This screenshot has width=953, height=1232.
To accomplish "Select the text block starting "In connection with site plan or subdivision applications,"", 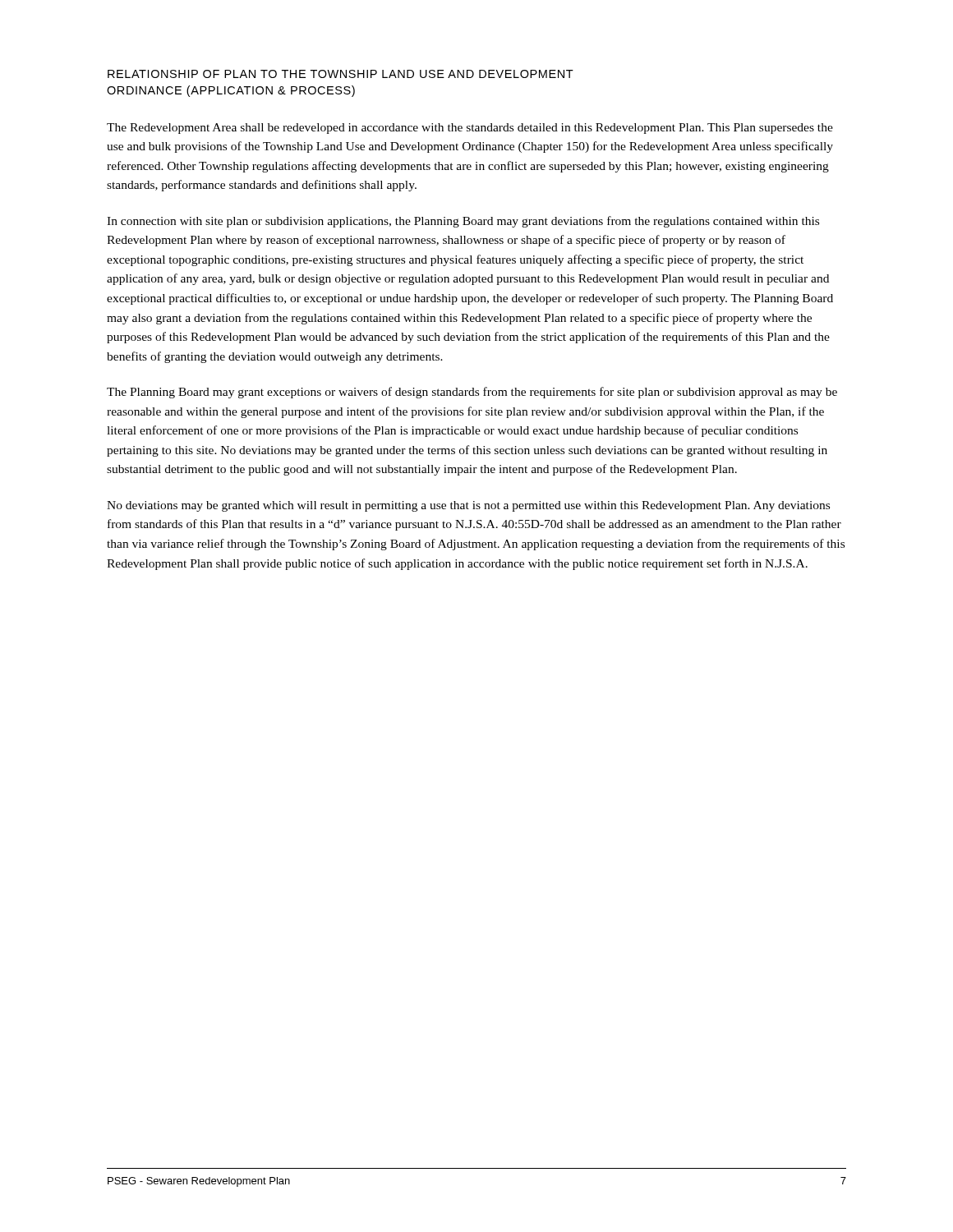I will [x=470, y=288].
